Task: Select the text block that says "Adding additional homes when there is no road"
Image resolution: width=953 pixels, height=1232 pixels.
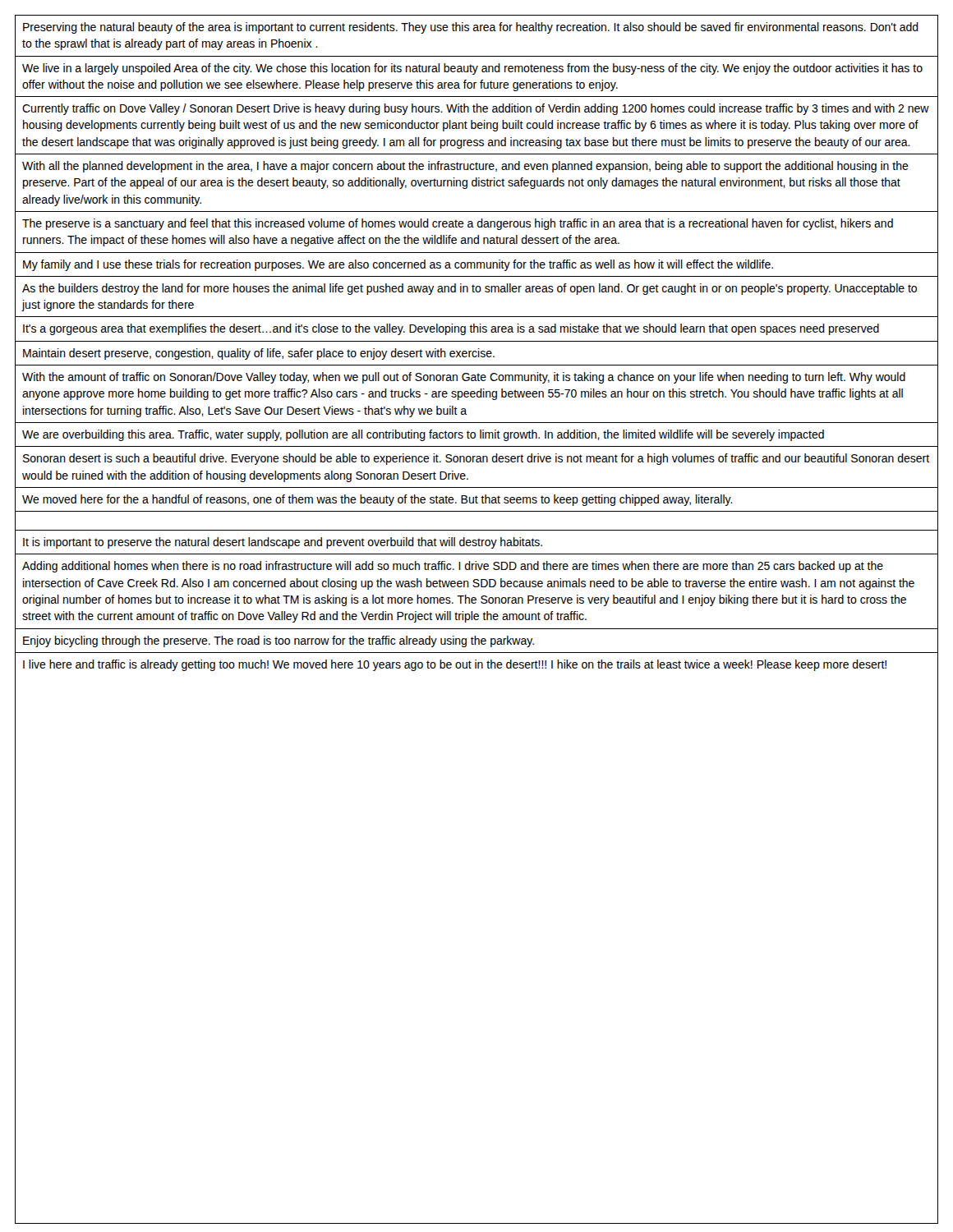Action: (468, 591)
